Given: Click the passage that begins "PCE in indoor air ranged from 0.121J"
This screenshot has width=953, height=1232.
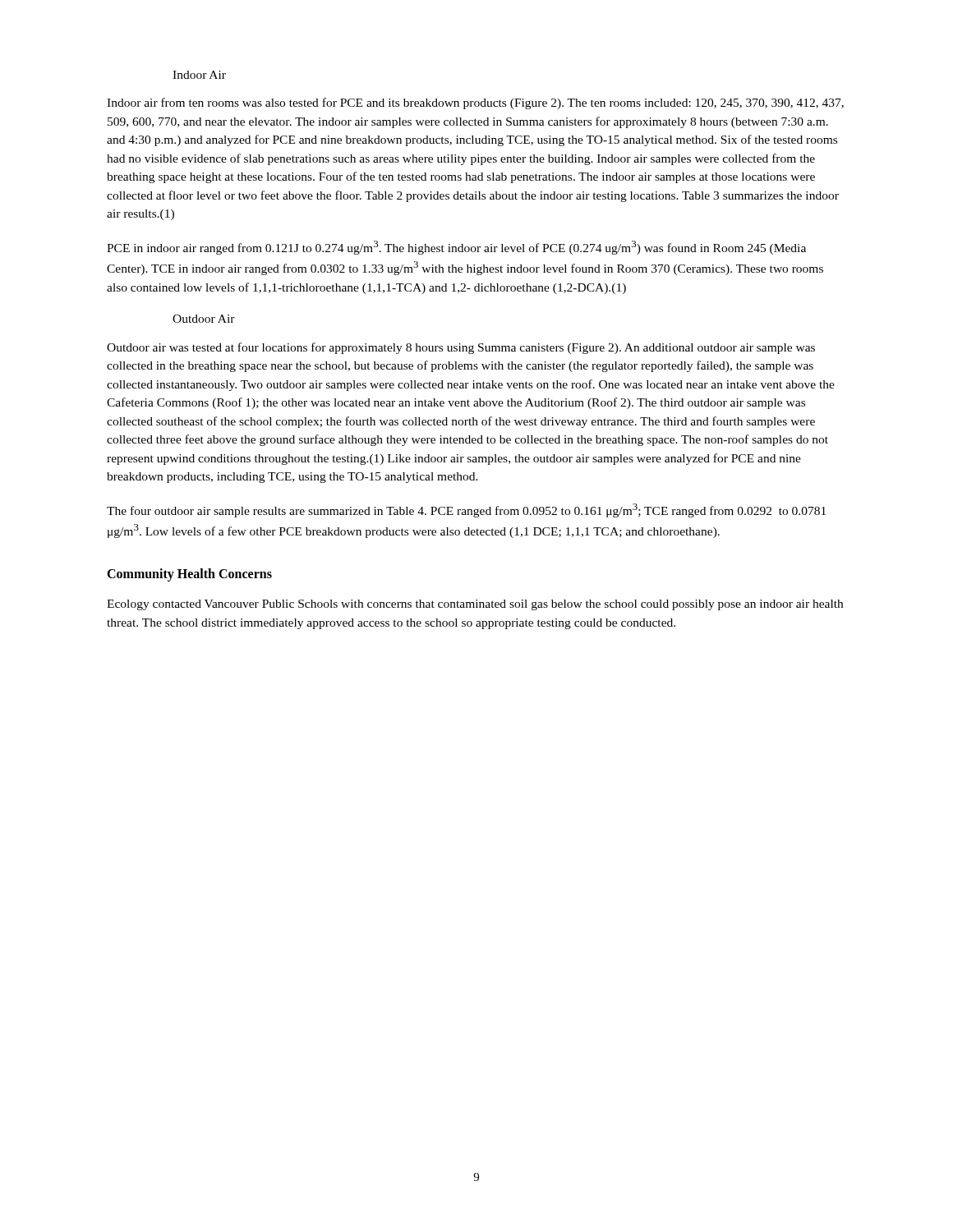Looking at the screenshot, I should click(x=465, y=266).
